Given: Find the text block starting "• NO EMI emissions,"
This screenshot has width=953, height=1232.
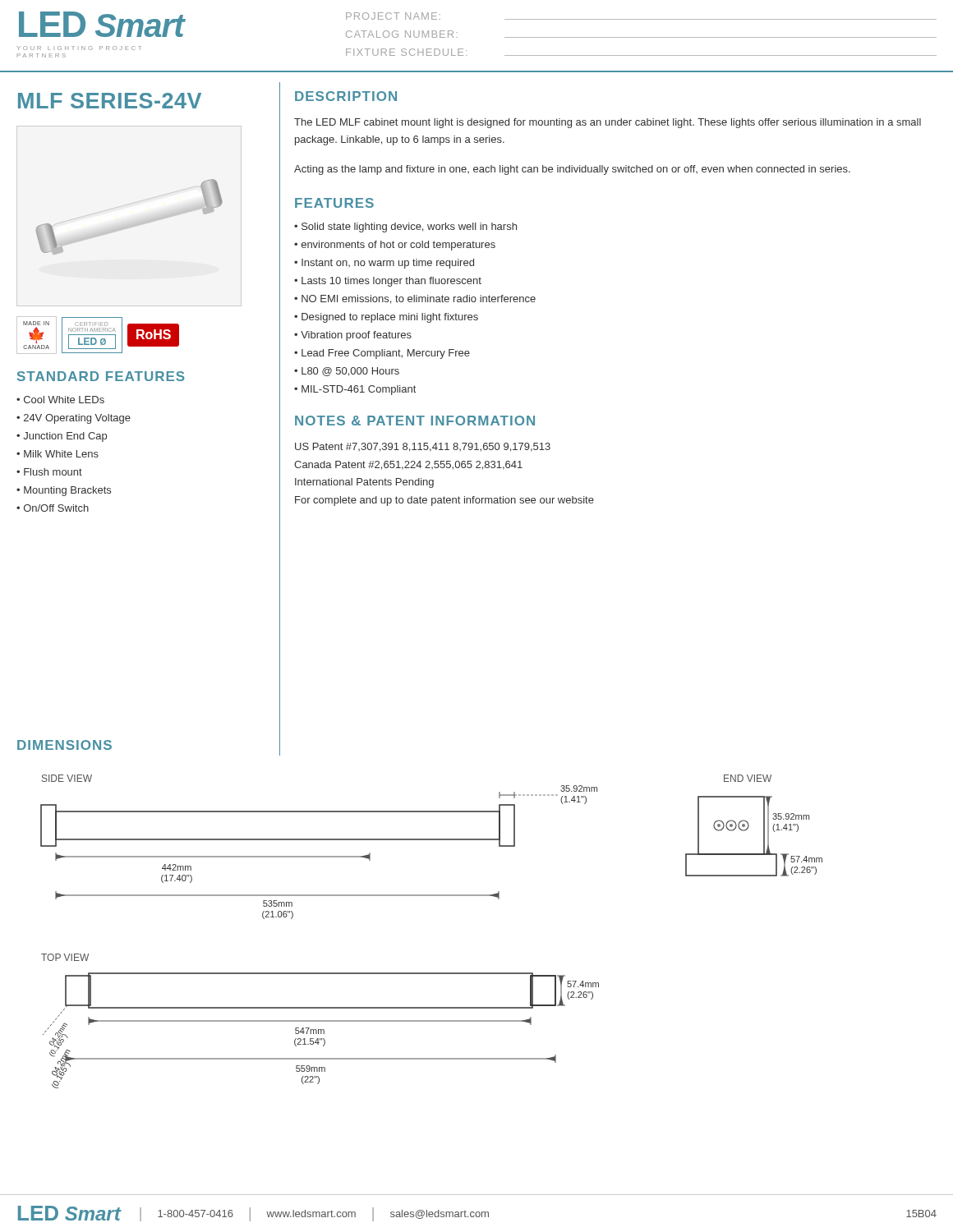Looking at the screenshot, I should coord(415,299).
